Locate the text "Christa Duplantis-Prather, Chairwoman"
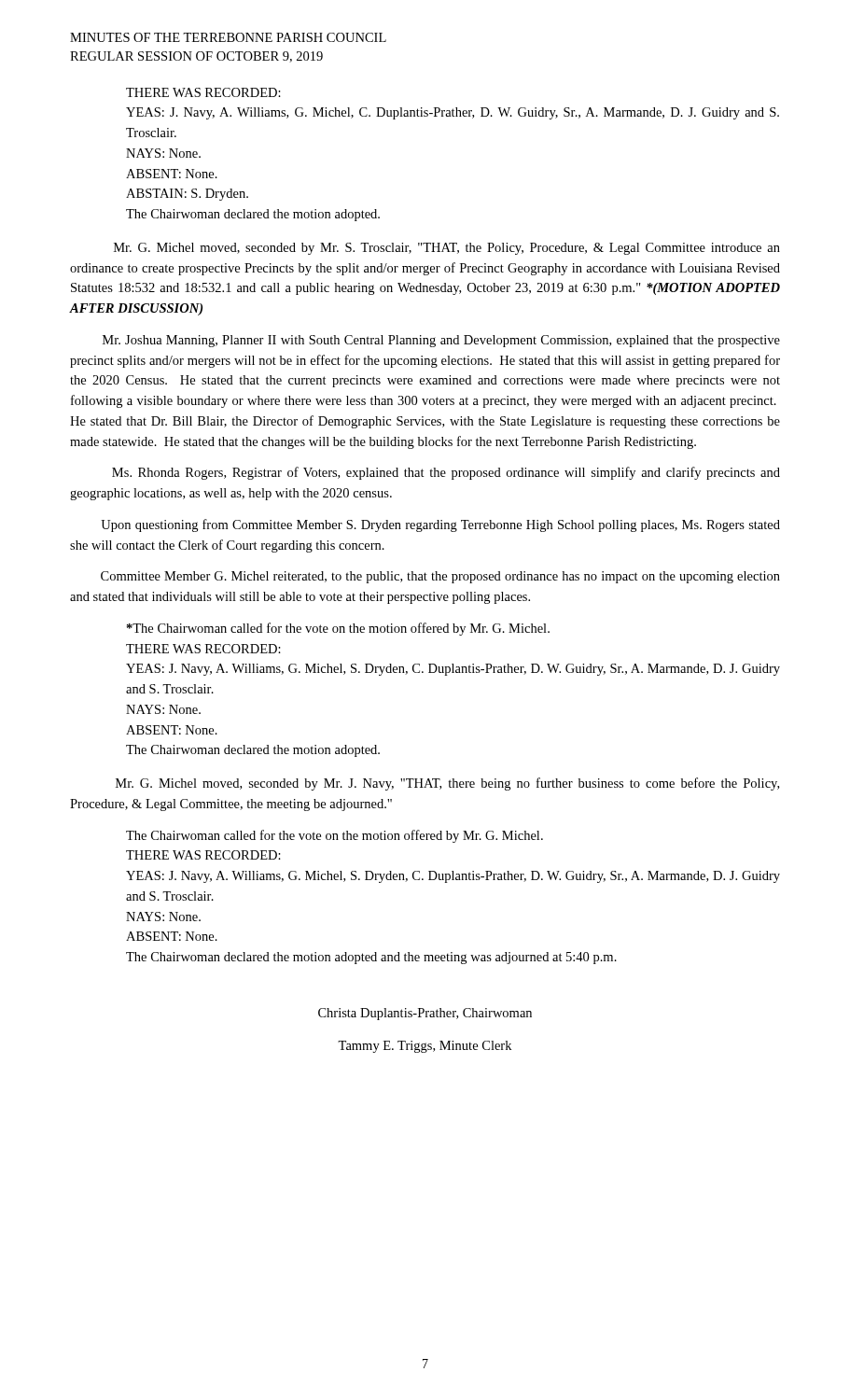Viewport: 850px width, 1400px height. [x=425, y=1013]
